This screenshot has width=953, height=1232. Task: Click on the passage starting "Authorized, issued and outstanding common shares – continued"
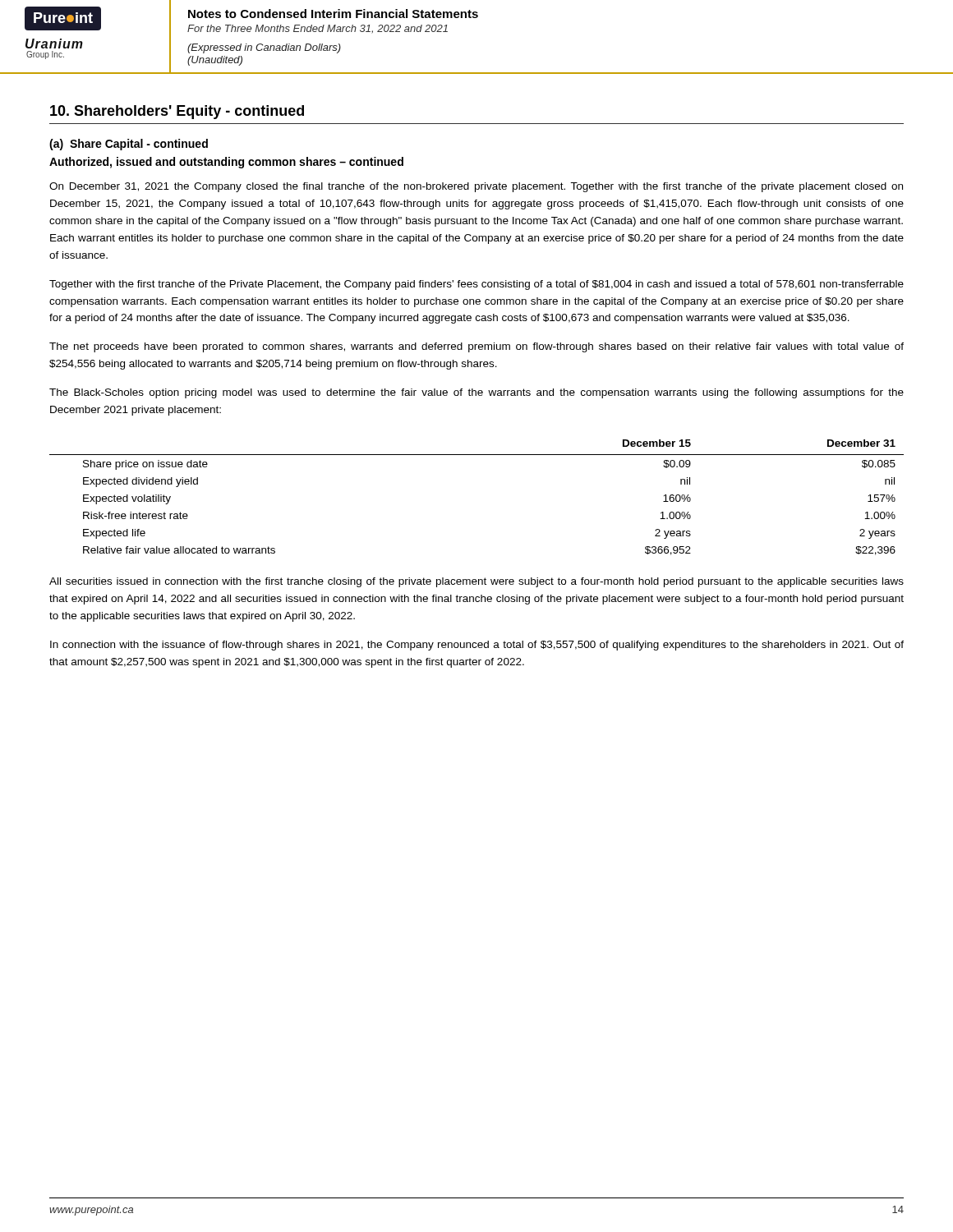click(227, 162)
